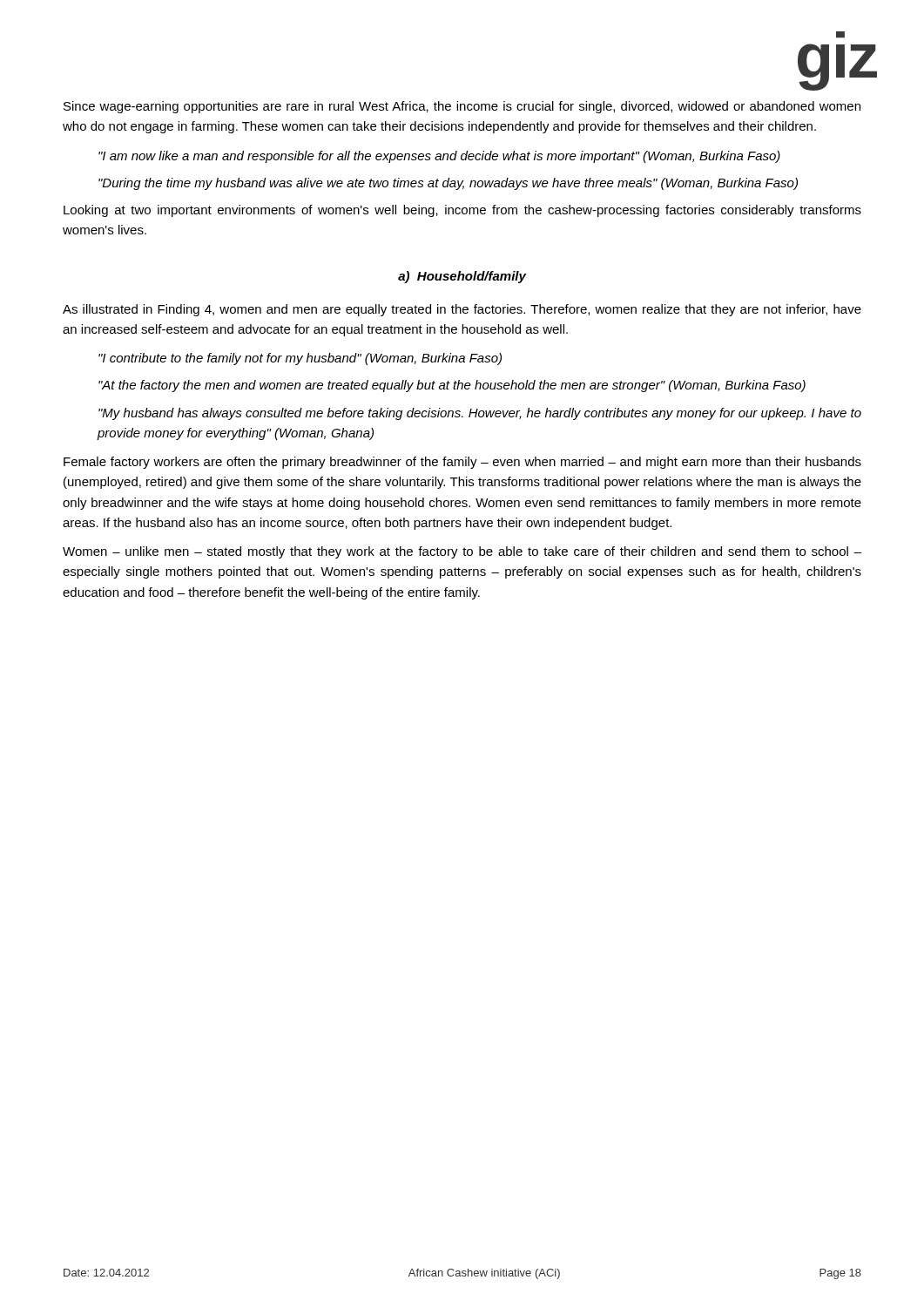Find the block on this page that starts "Since wage-earning opportunities"

[462, 116]
